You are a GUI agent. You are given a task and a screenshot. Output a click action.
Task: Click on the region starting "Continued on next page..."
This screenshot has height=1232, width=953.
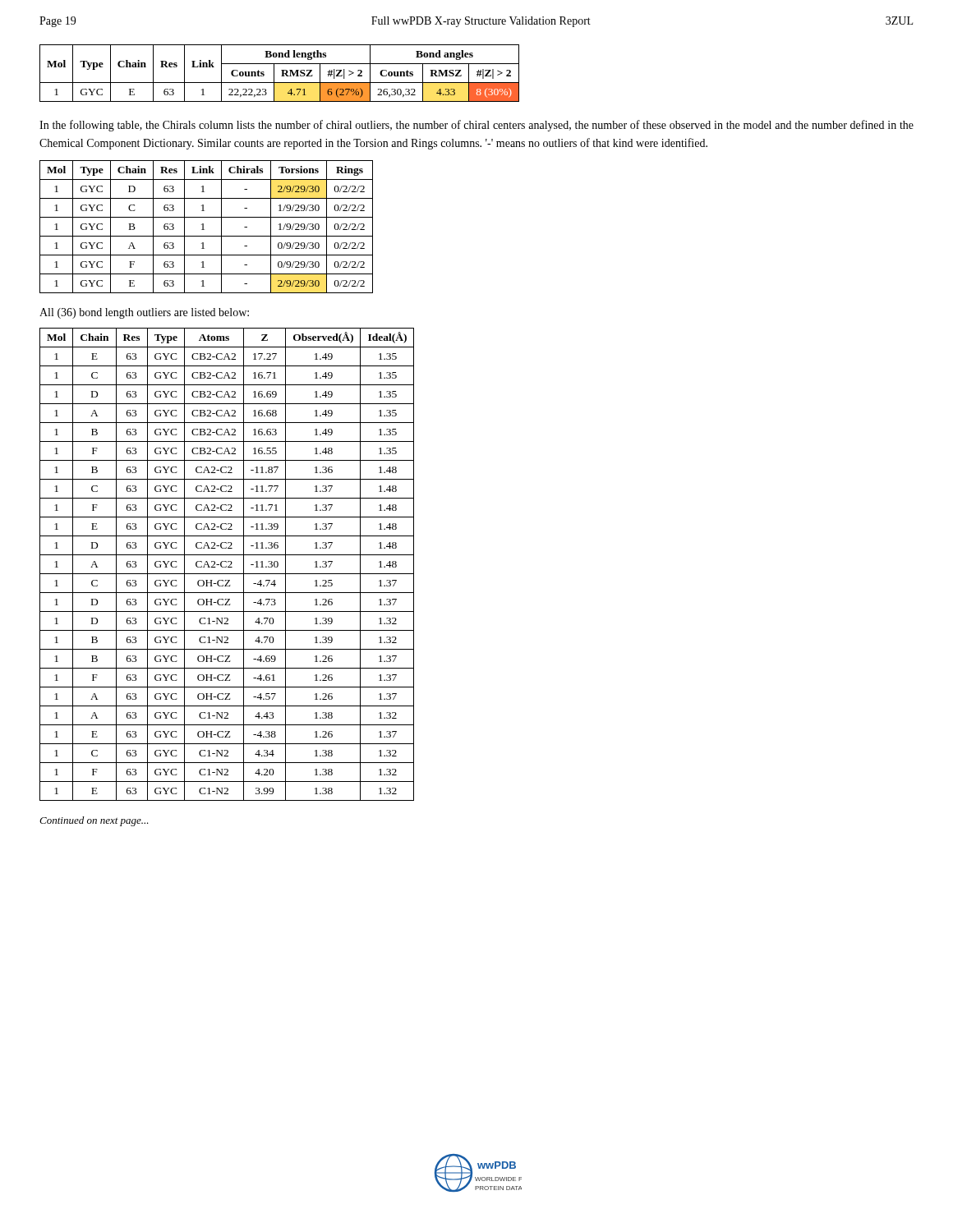coord(94,820)
